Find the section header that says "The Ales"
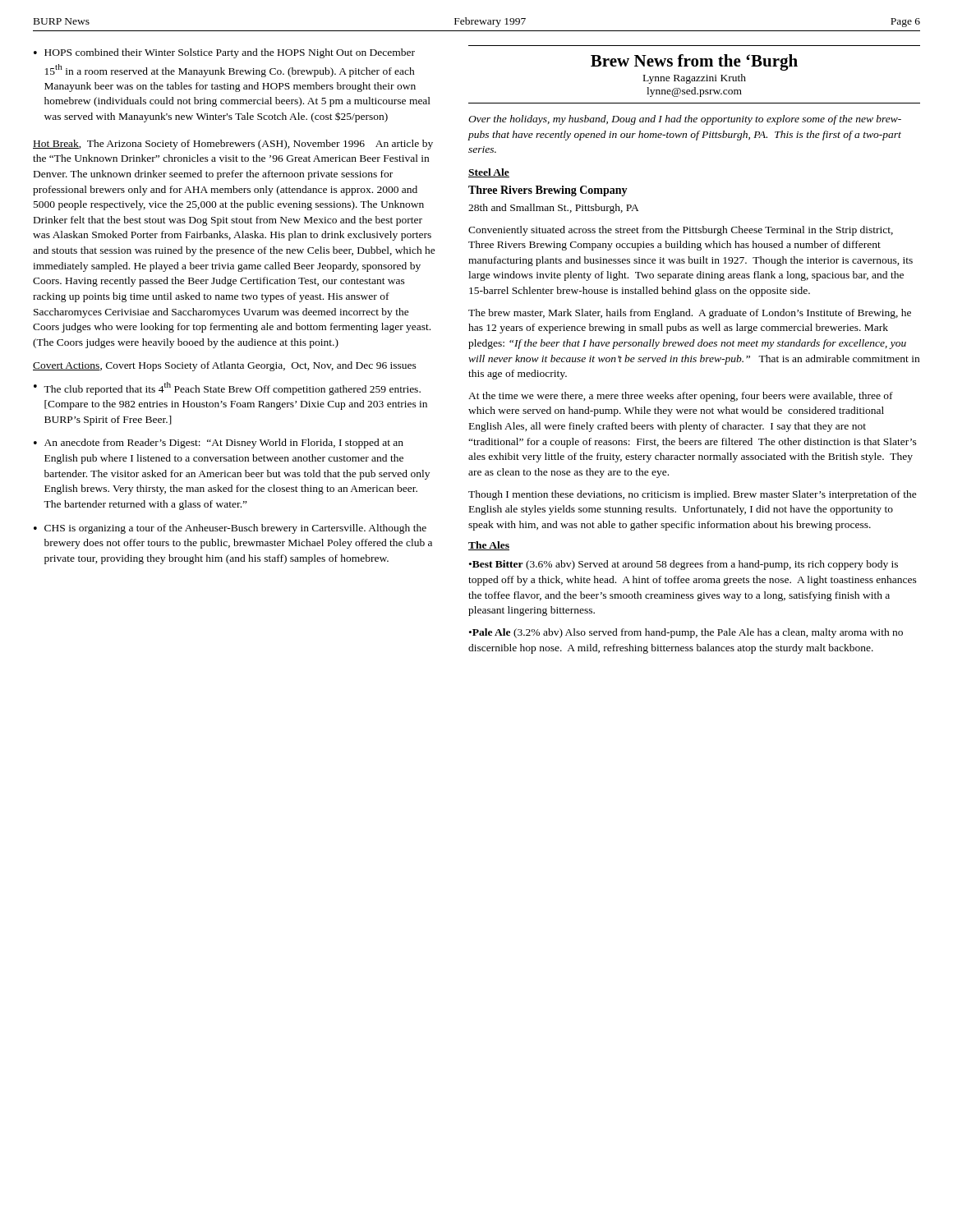953x1232 pixels. [489, 545]
